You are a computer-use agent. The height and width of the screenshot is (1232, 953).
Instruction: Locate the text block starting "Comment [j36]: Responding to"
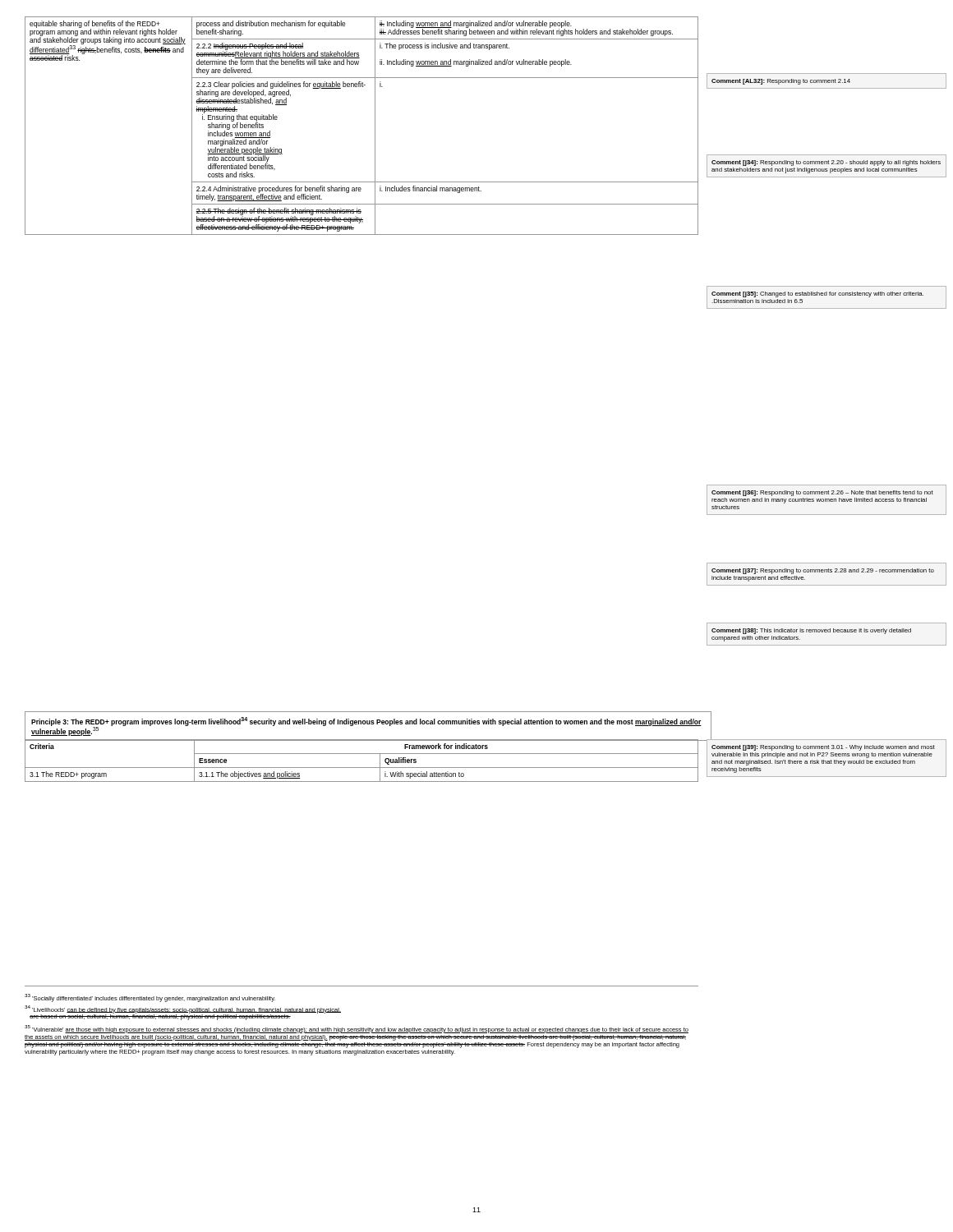pyautogui.click(x=822, y=500)
